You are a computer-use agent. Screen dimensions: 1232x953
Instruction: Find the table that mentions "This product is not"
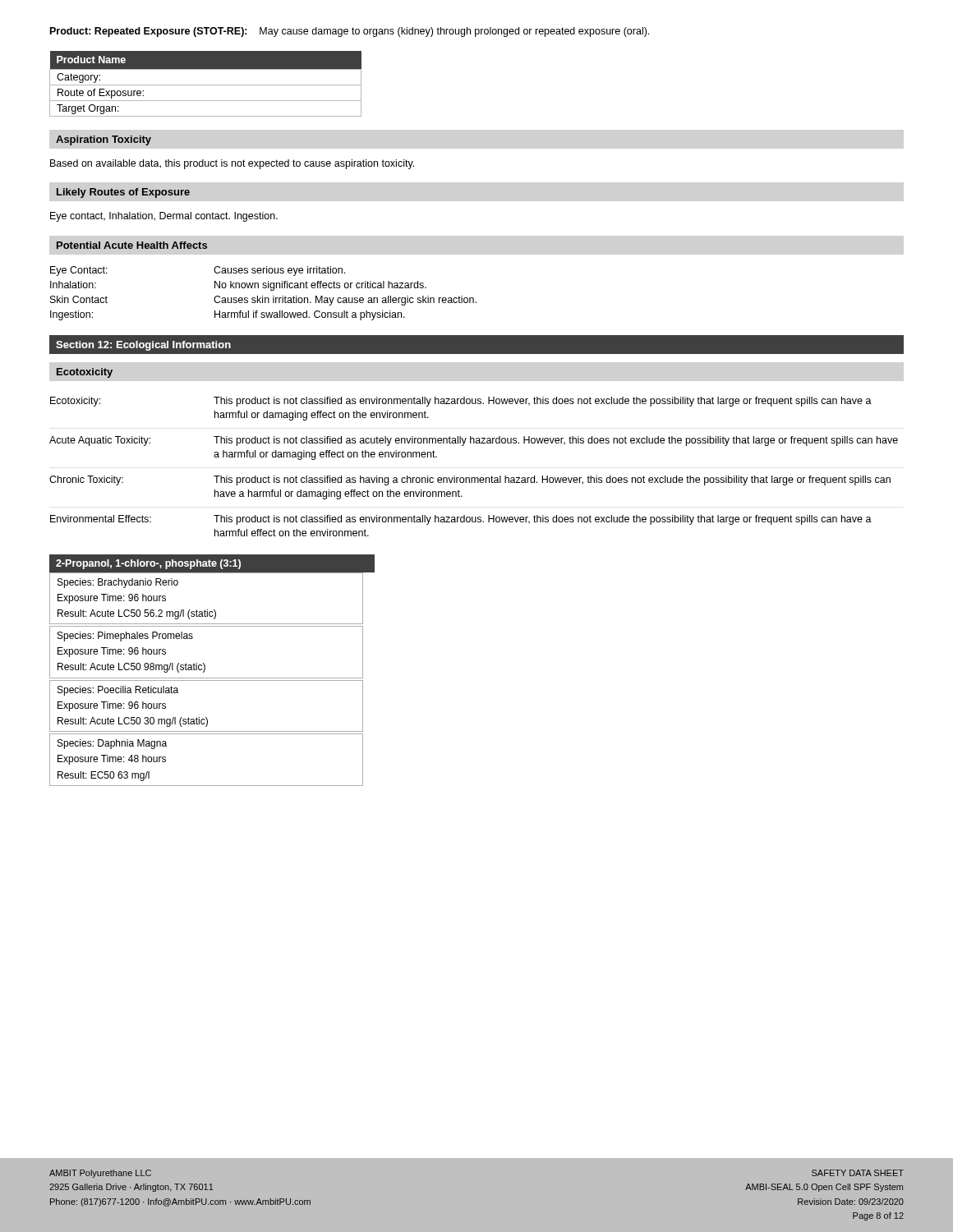tap(476, 467)
